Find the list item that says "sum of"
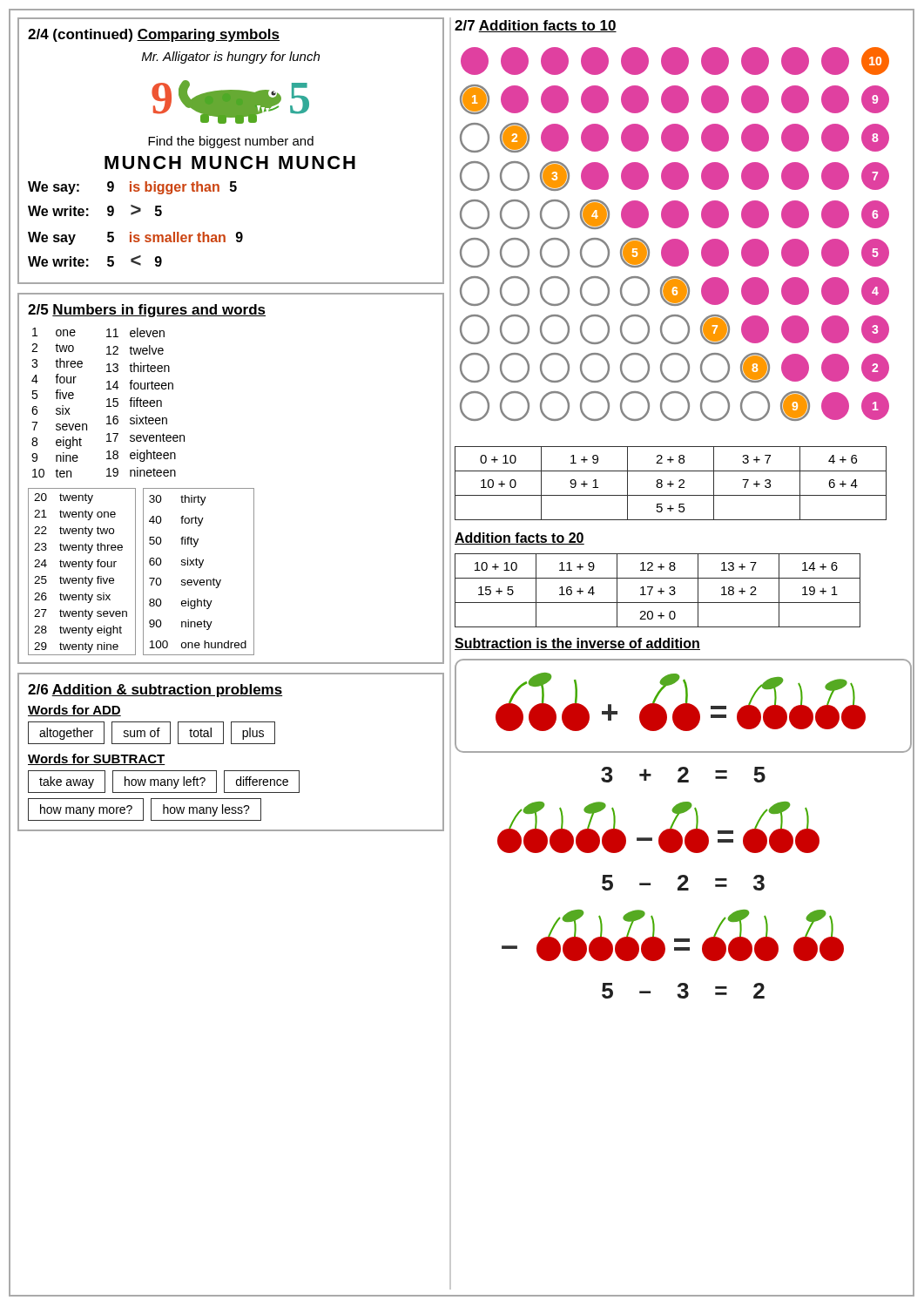 coord(141,733)
